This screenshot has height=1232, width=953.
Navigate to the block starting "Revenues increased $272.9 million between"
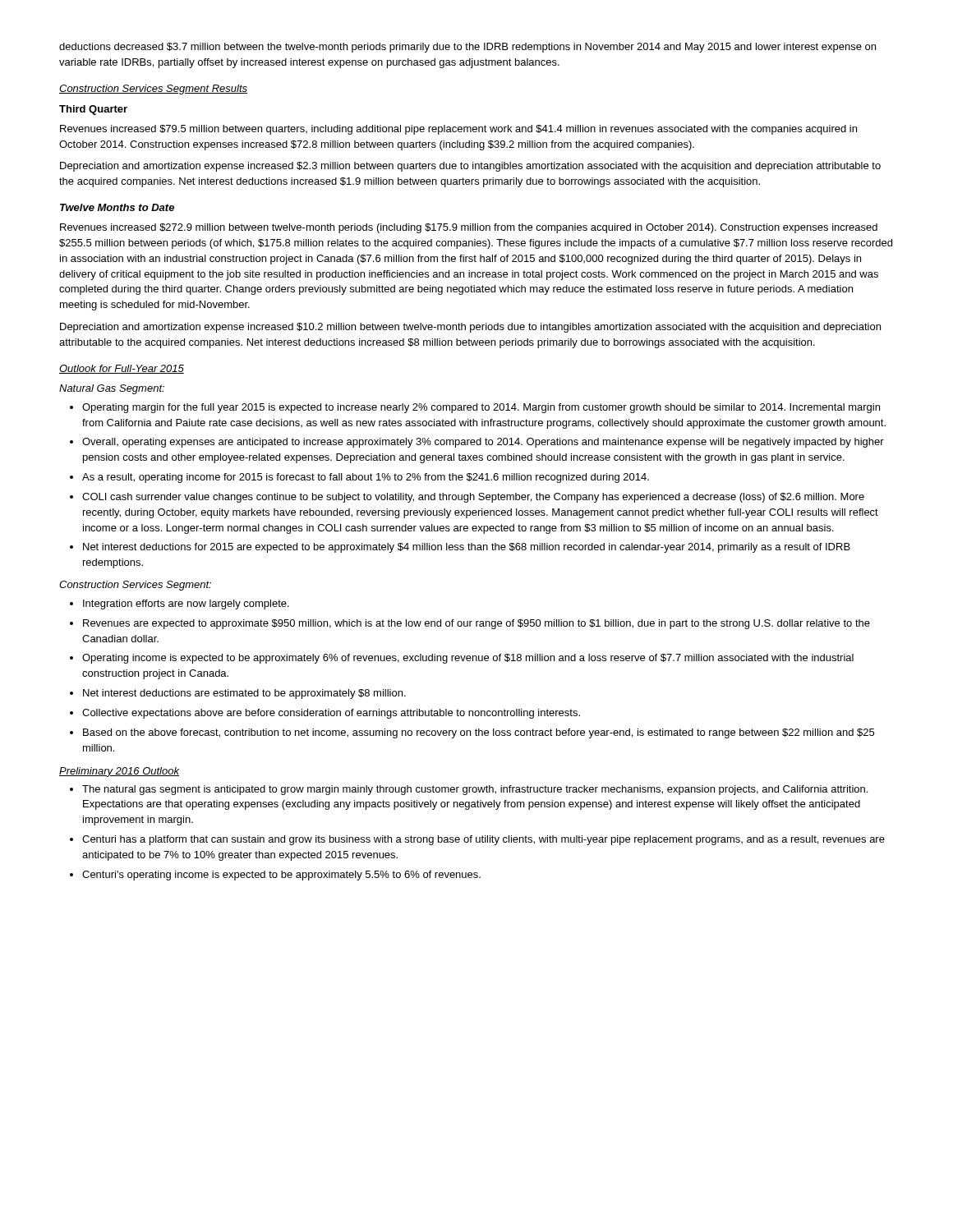click(x=476, y=267)
